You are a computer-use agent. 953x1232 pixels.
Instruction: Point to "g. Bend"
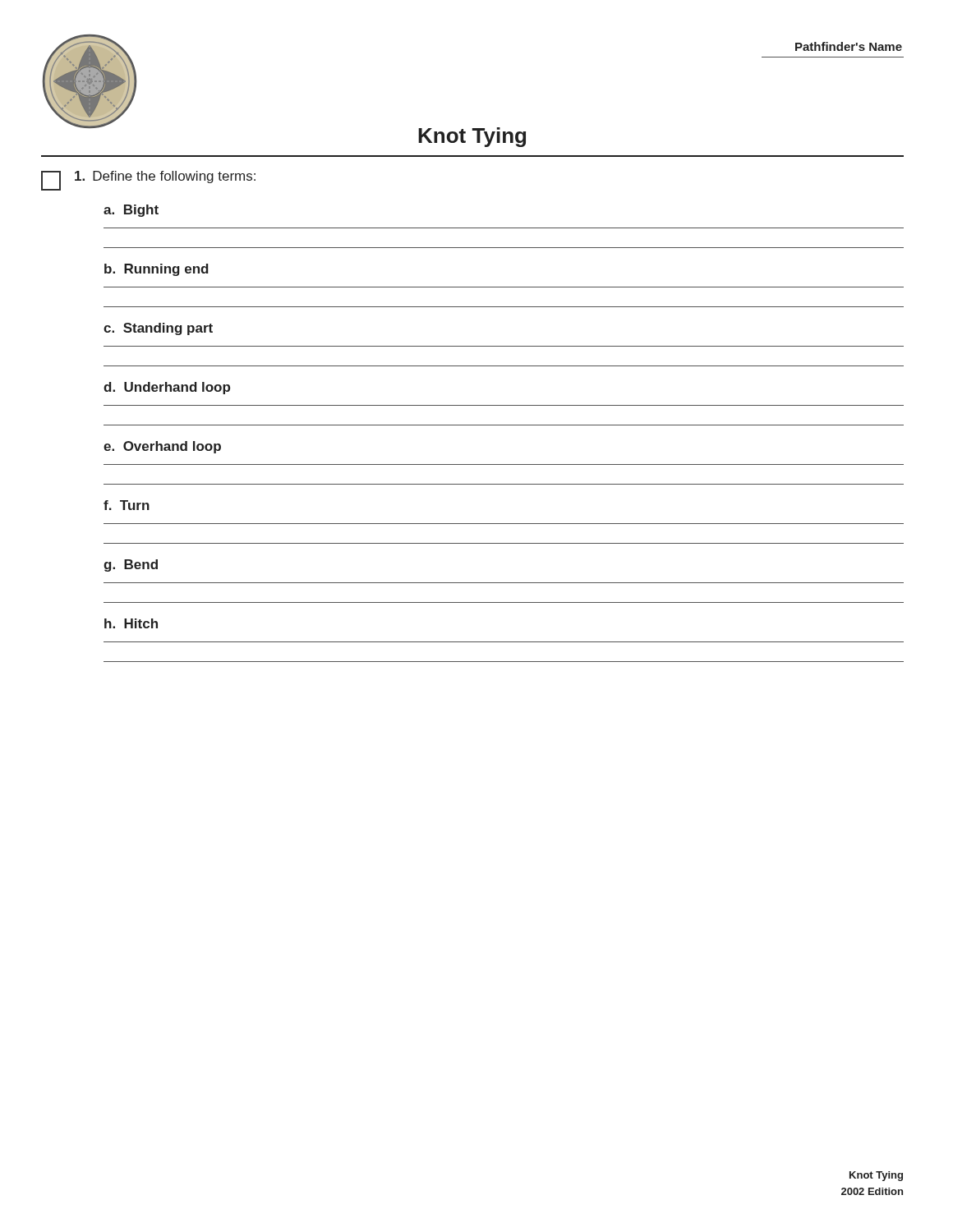pyautogui.click(x=504, y=580)
